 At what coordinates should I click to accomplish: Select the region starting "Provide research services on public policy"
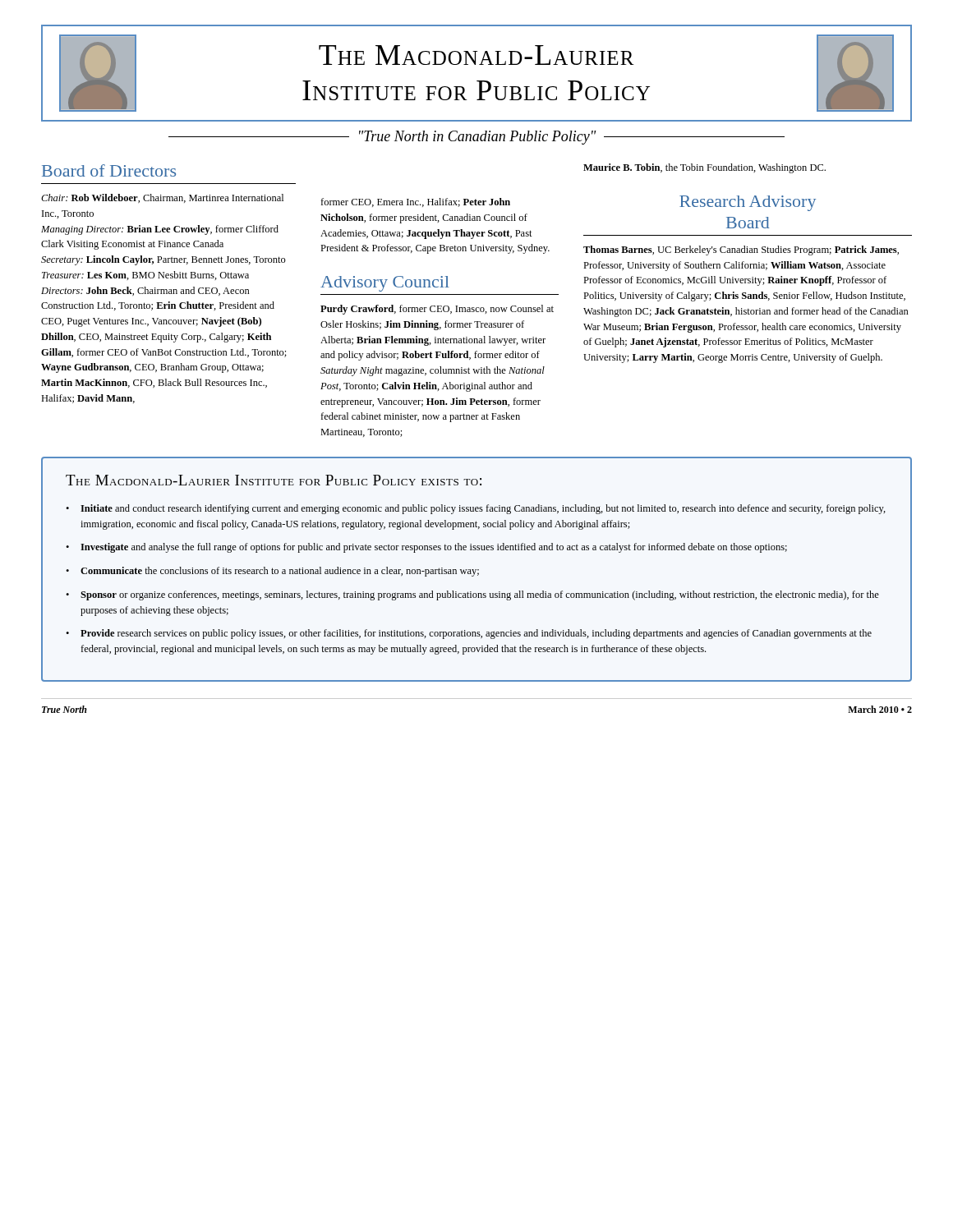(x=476, y=641)
